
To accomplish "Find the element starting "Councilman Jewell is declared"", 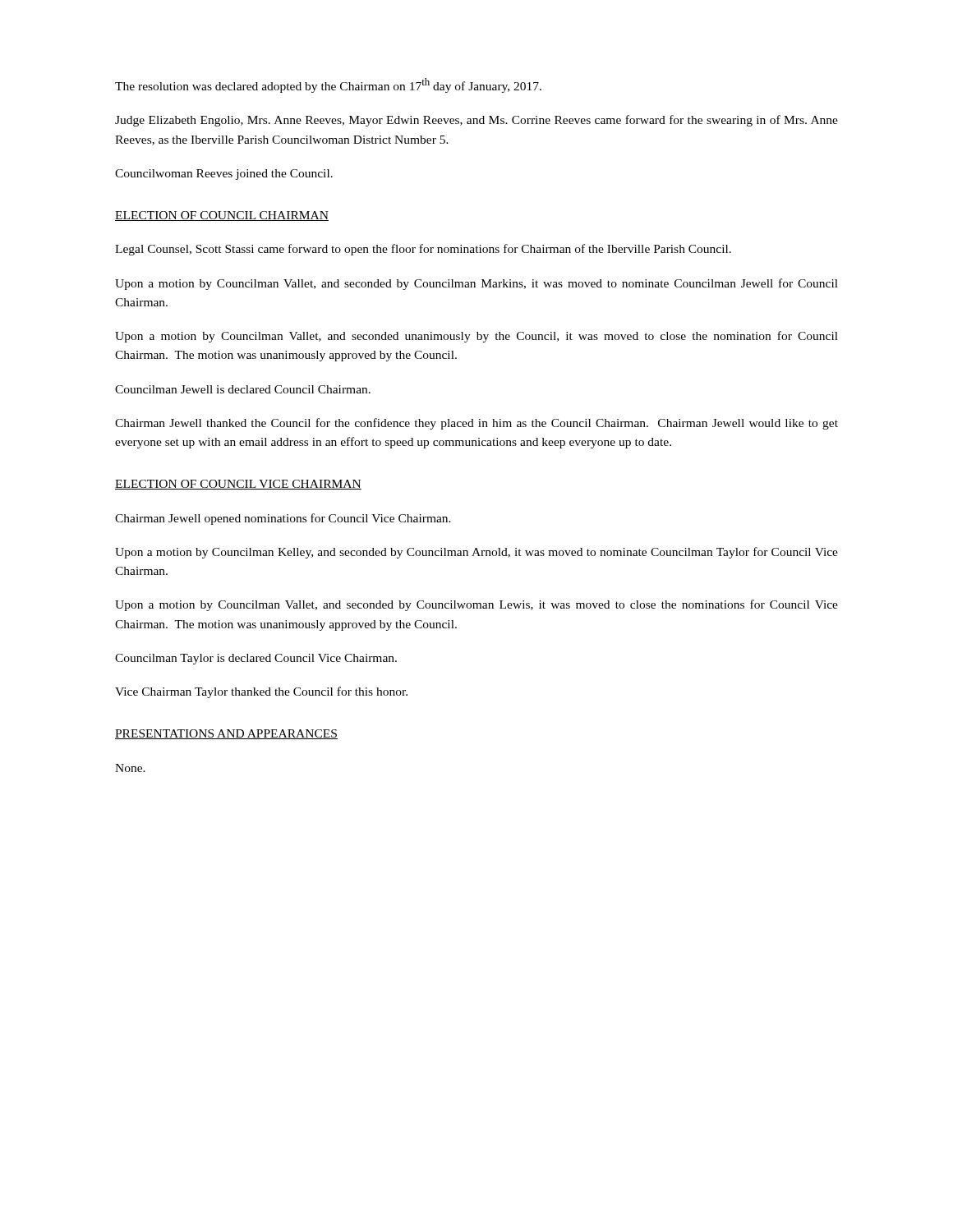I will [x=243, y=389].
